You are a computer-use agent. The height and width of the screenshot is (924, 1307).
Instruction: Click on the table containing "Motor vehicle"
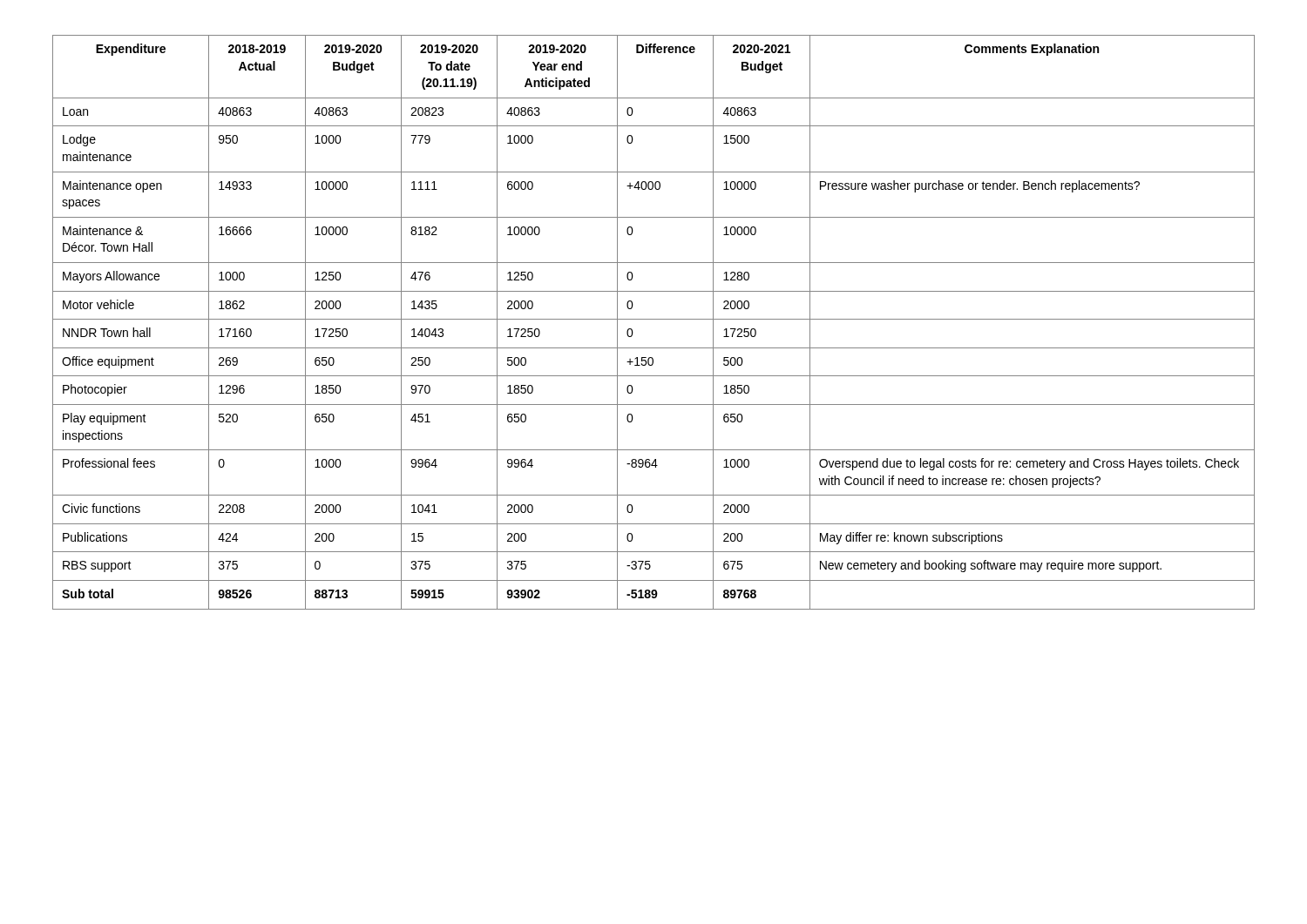point(654,322)
